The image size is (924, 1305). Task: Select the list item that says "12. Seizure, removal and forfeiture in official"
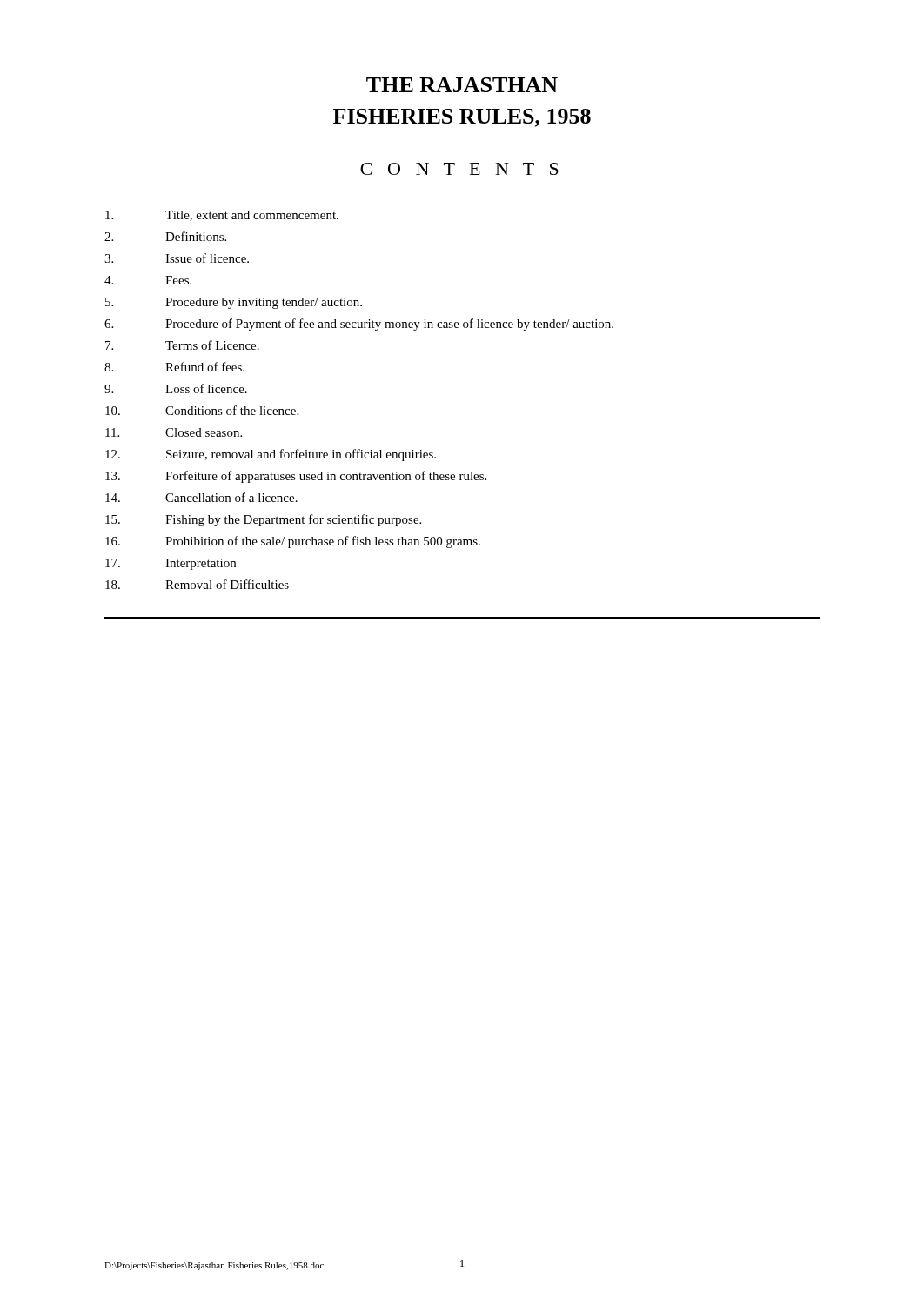[271, 455]
